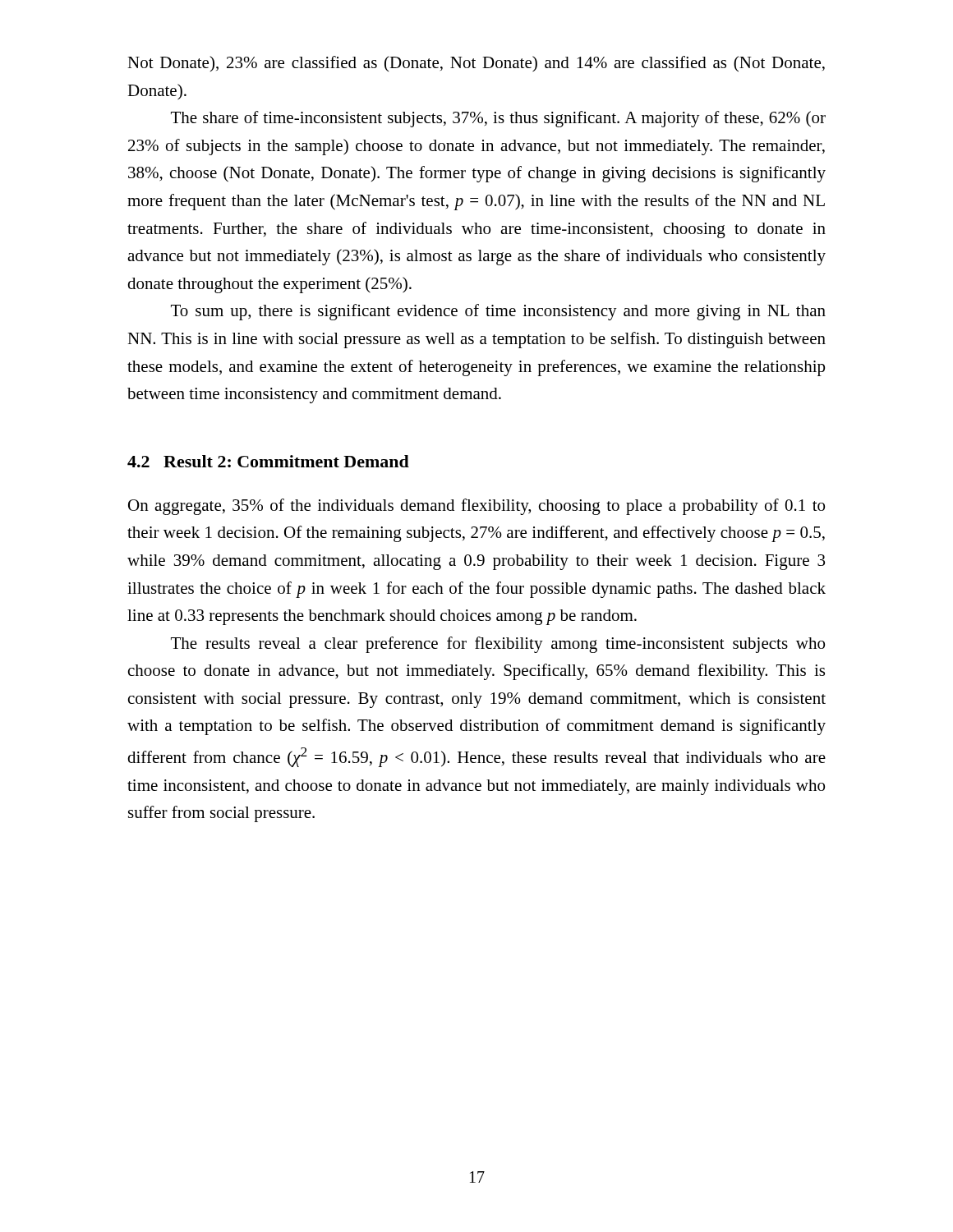
Task: Click on the section header containing "4.2 Result 2: Commitment Demand"
Action: click(268, 461)
